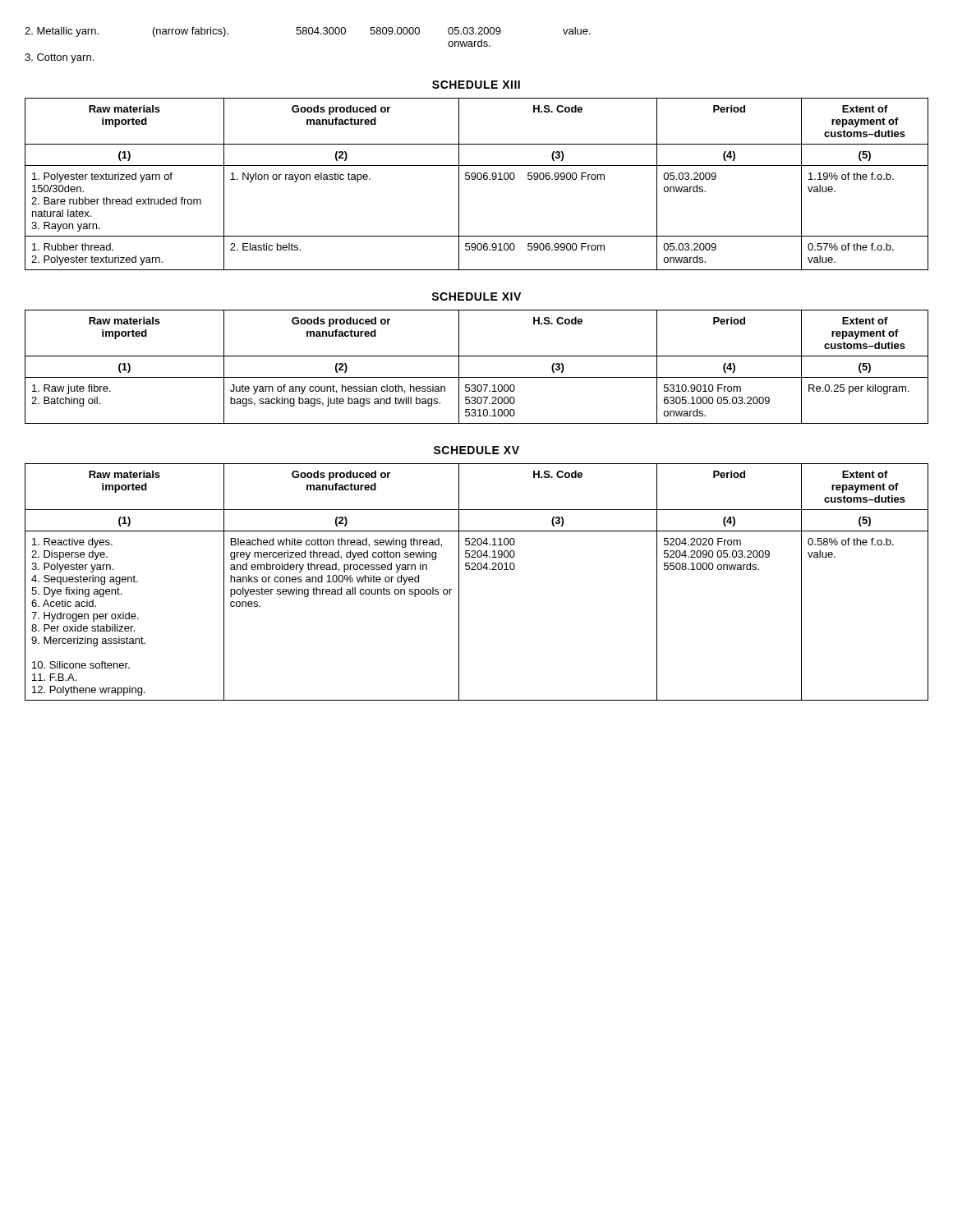Locate the title that reads "SCHEDULE XV"
The height and width of the screenshot is (1232, 953).
click(x=476, y=450)
